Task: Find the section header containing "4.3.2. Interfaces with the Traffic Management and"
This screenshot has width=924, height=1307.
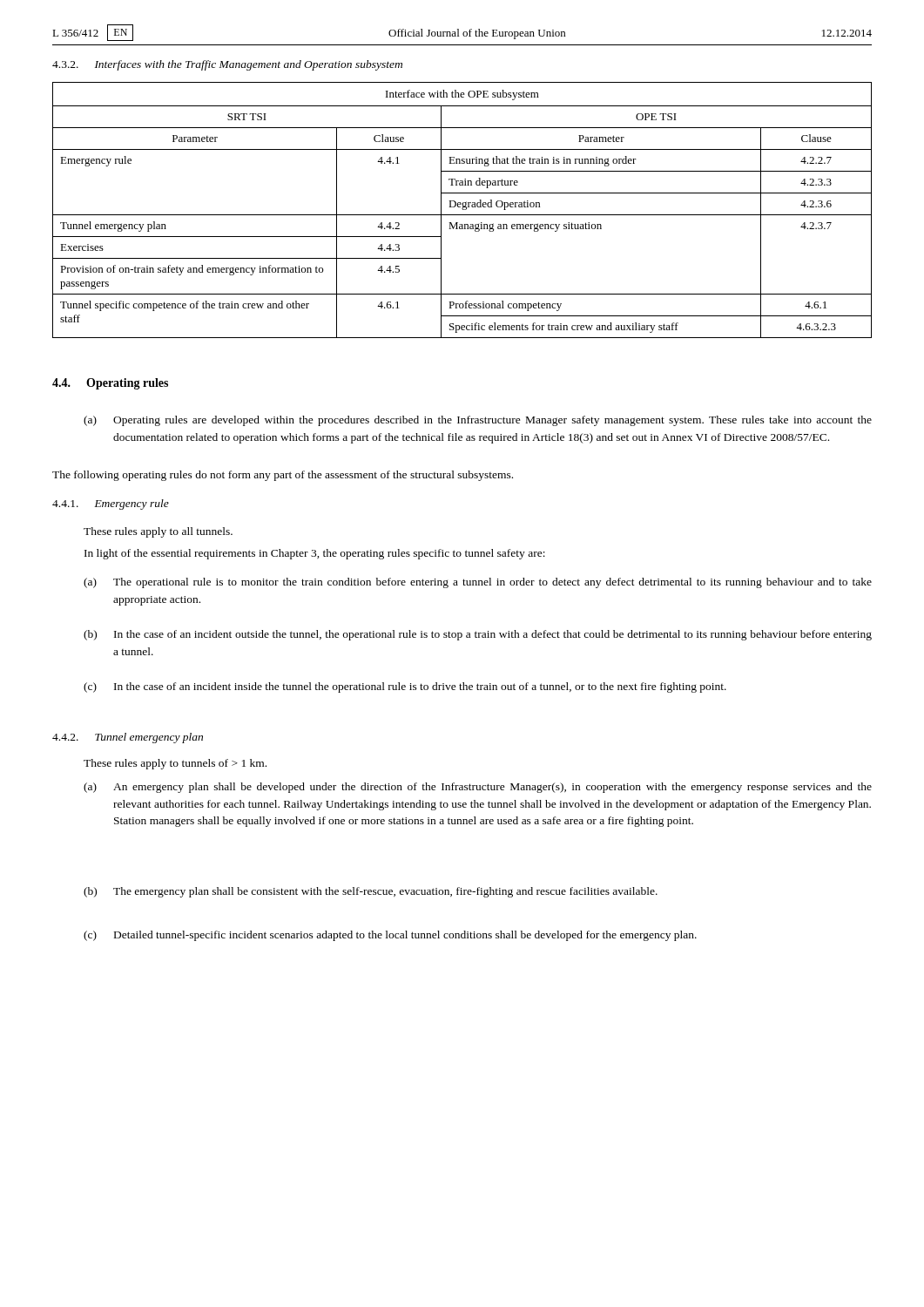Action: click(228, 65)
